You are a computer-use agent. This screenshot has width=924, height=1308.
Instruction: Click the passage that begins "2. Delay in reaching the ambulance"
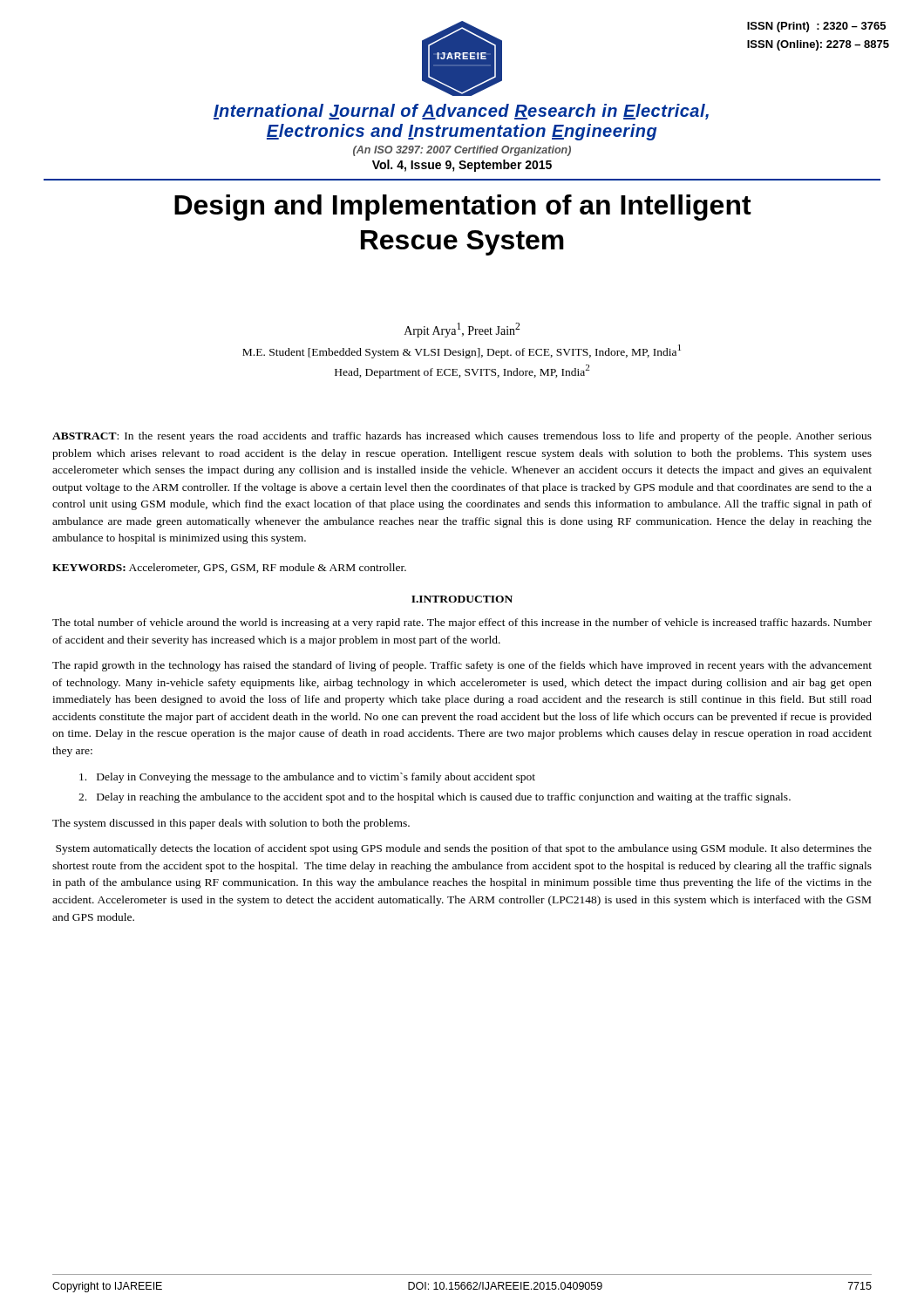point(435,797)
